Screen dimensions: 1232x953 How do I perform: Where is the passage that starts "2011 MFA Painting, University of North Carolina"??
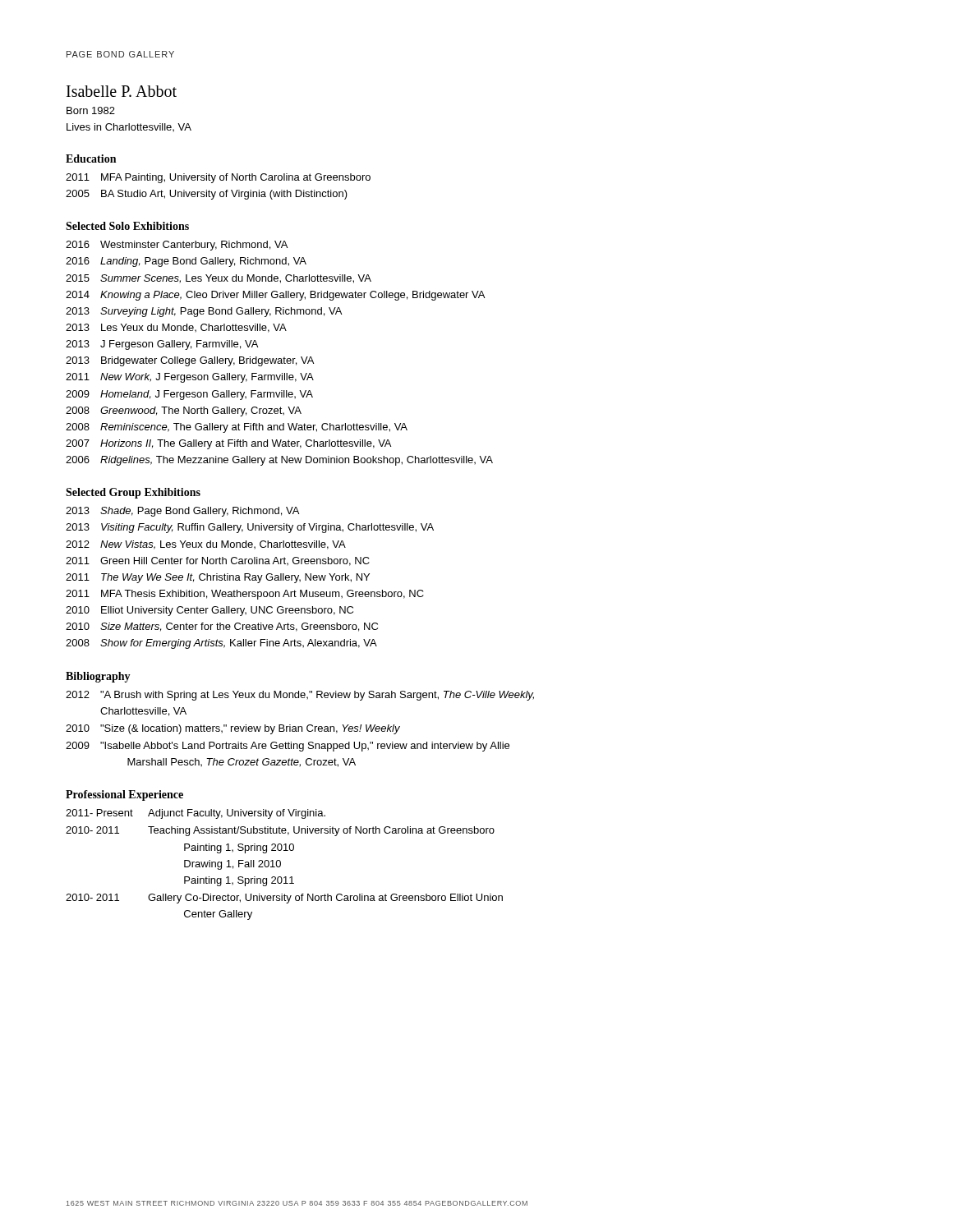tap(218, 178)
